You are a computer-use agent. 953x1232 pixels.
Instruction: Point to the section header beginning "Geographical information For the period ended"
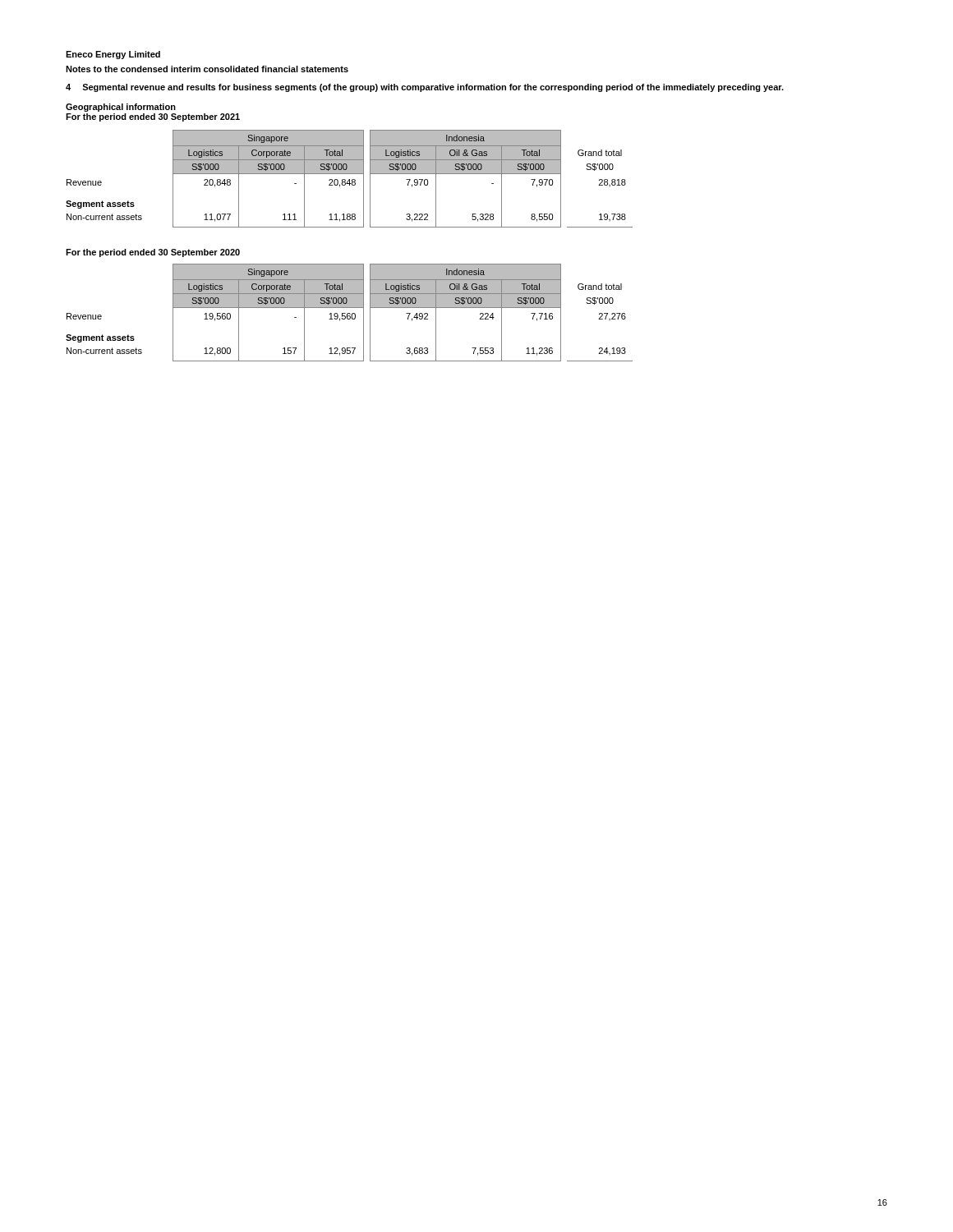click(121, 108)
